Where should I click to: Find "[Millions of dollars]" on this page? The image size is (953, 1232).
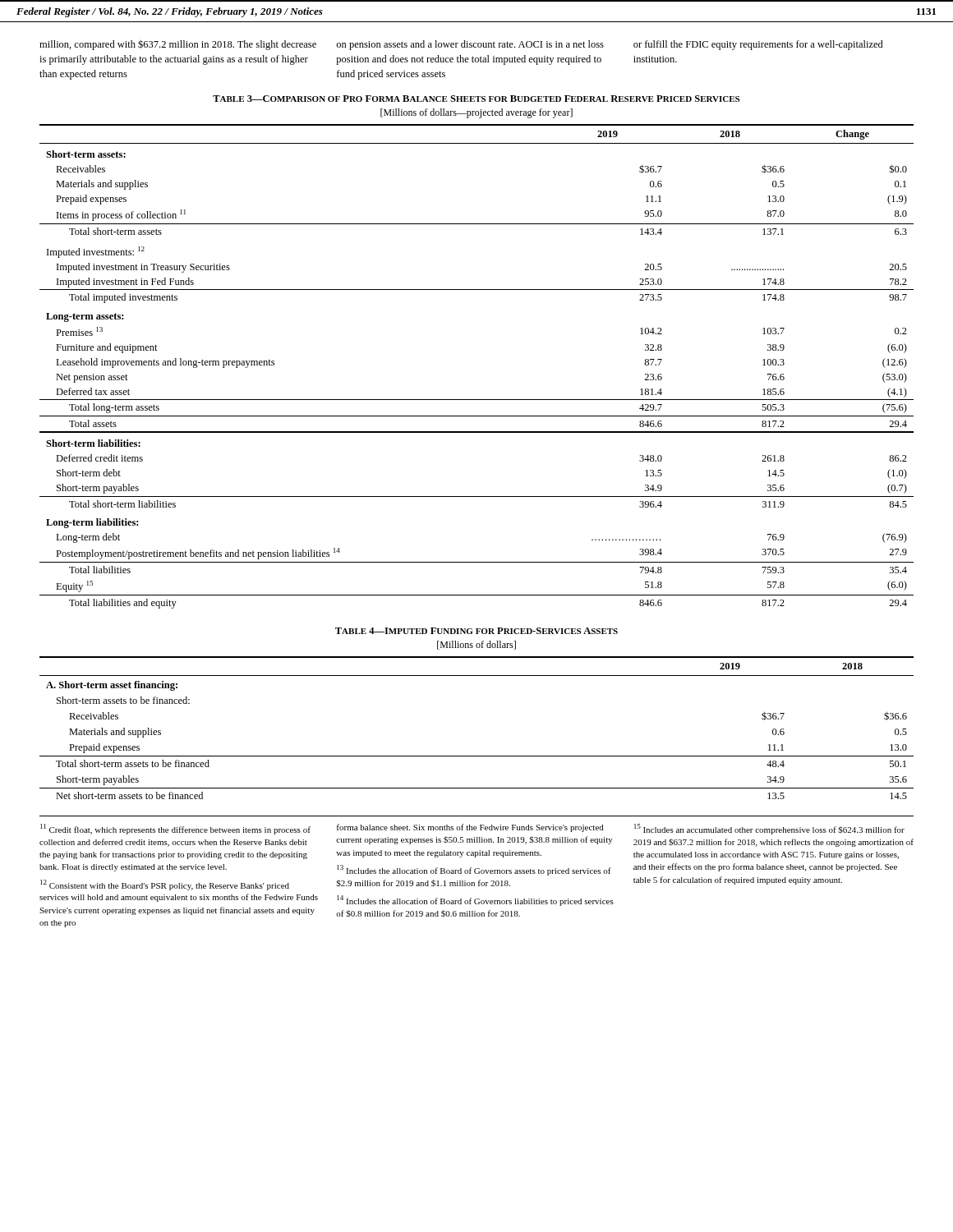click(476, 645)
